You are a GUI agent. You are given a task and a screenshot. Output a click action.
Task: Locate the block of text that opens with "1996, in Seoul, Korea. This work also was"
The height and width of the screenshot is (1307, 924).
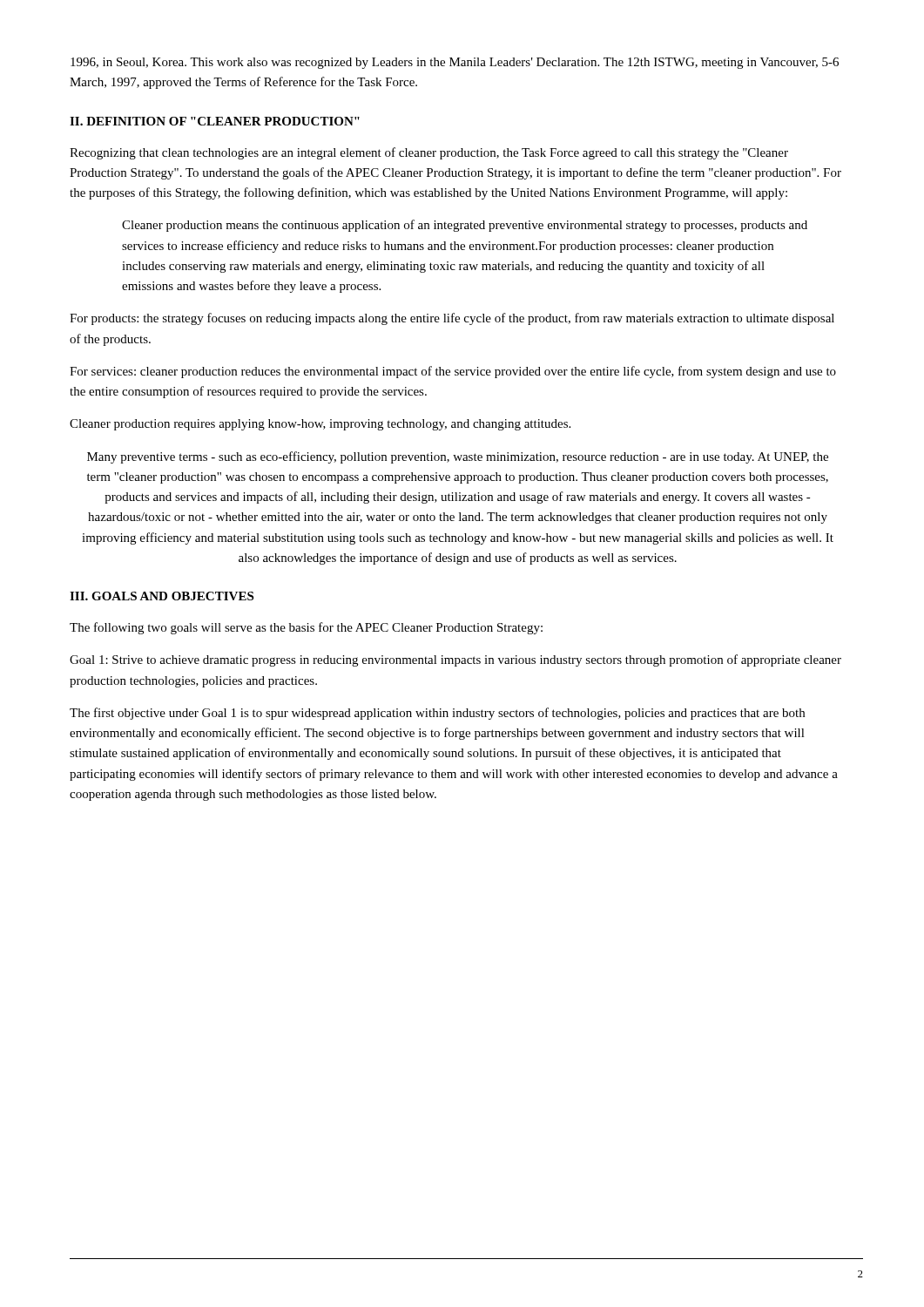click(x=454, y=72)
